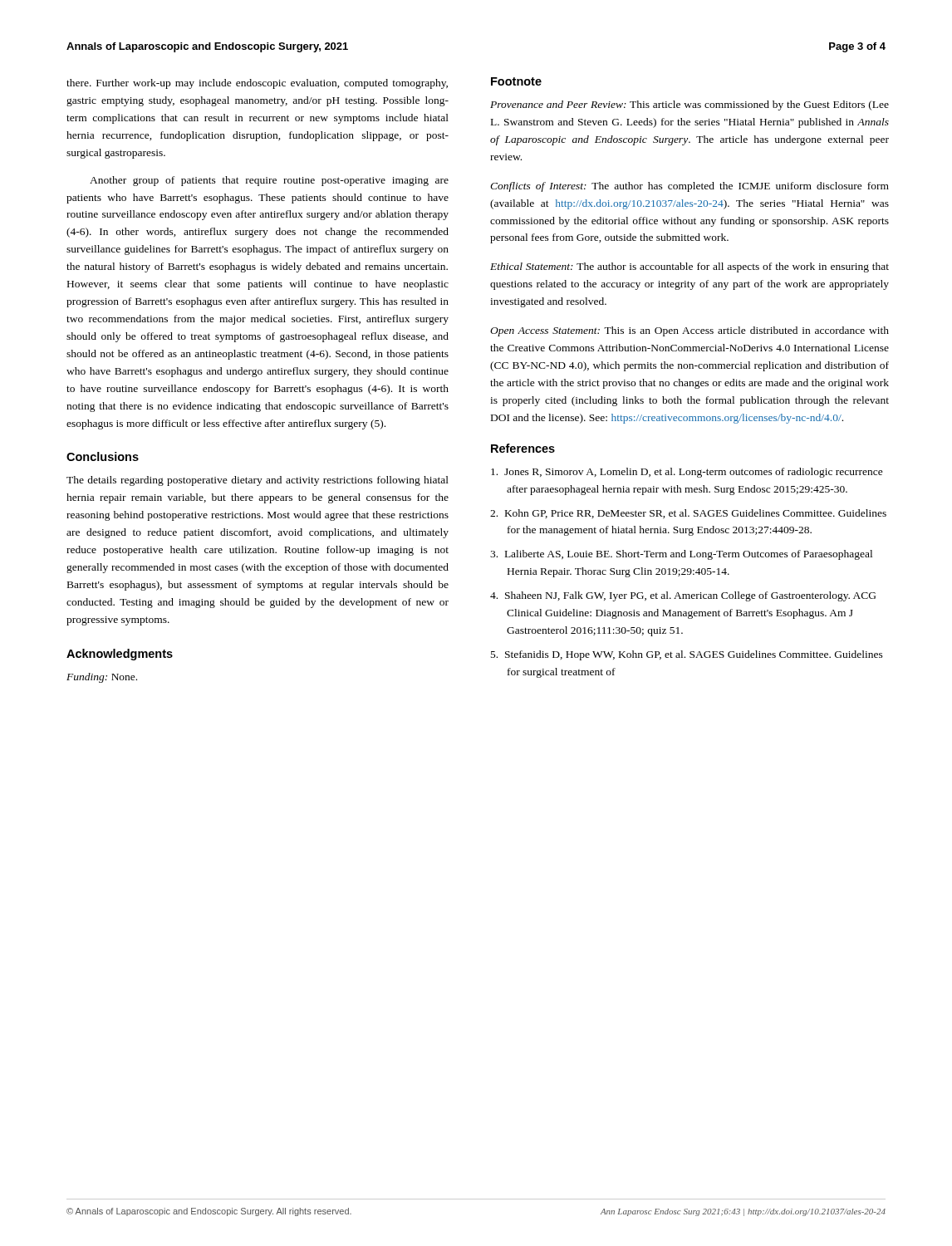Image resolution: width=952 pixels, height=1246 pixels.
Task: Click on the region starting "Ethical Statement: The author"
Action: [x=689, y=284]
